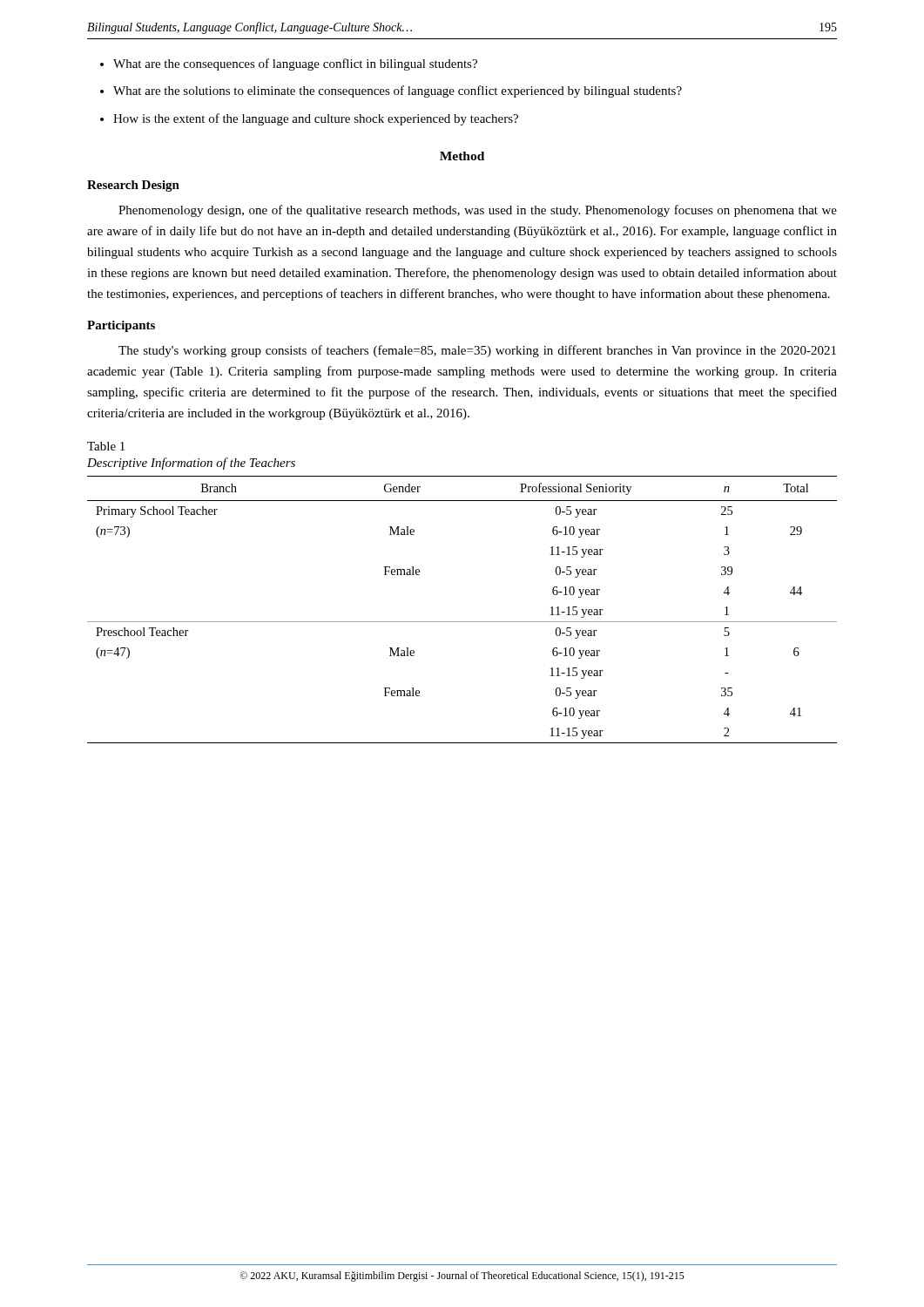The width and height of the screenshot is (924, 1307).
Task: Click on the list item that says "How is the extent of the"
Action: click(x=316, y=118)
